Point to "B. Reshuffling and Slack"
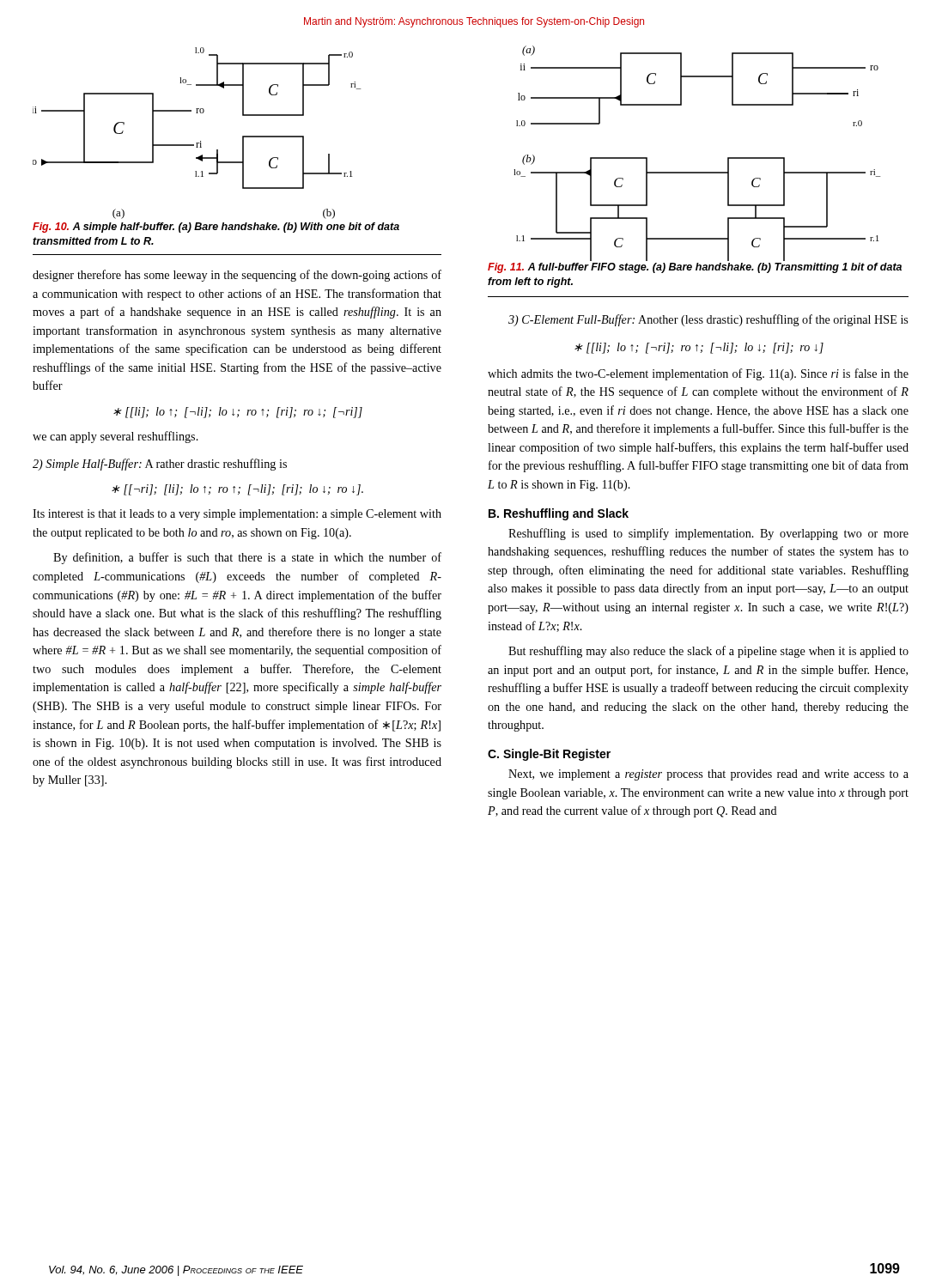This screenshot has width=948, height=1288. (558, 513)
